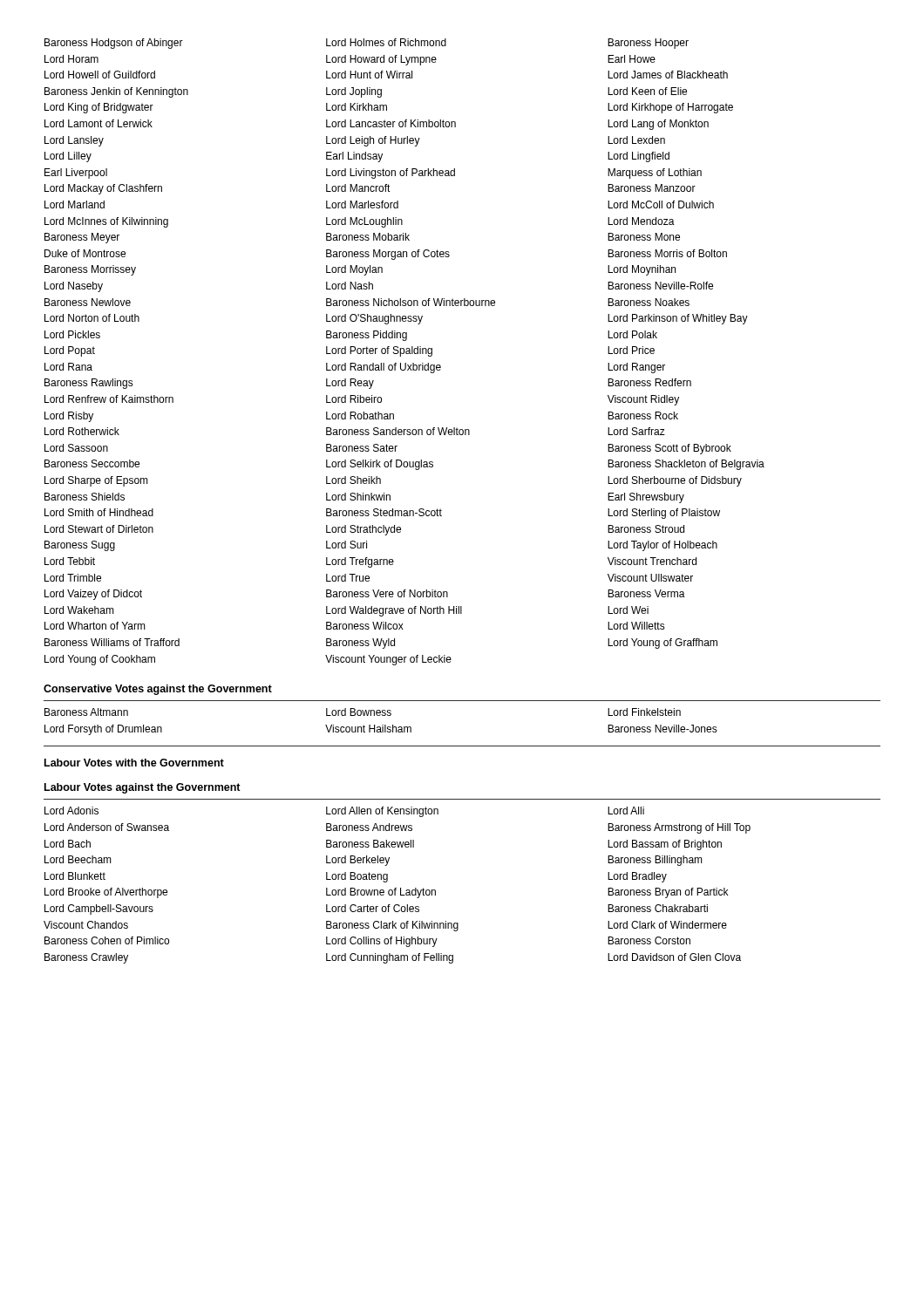Click on the passage starting "Labour Votes with"
This screenshot has width=924, height=1308.
tap(134, 763)
